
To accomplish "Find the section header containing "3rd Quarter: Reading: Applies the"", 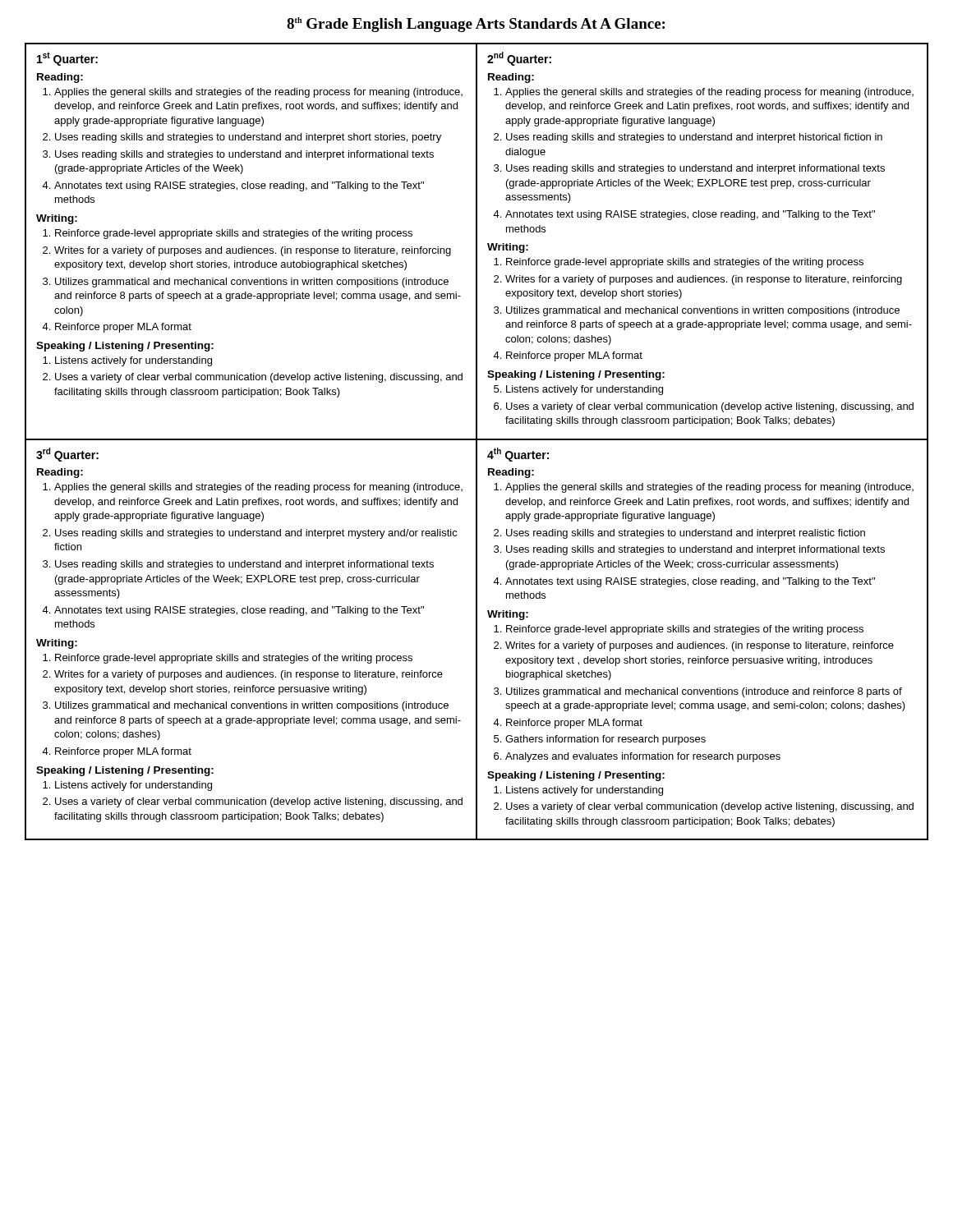I will pyautogui.click(x=67, y=455).
